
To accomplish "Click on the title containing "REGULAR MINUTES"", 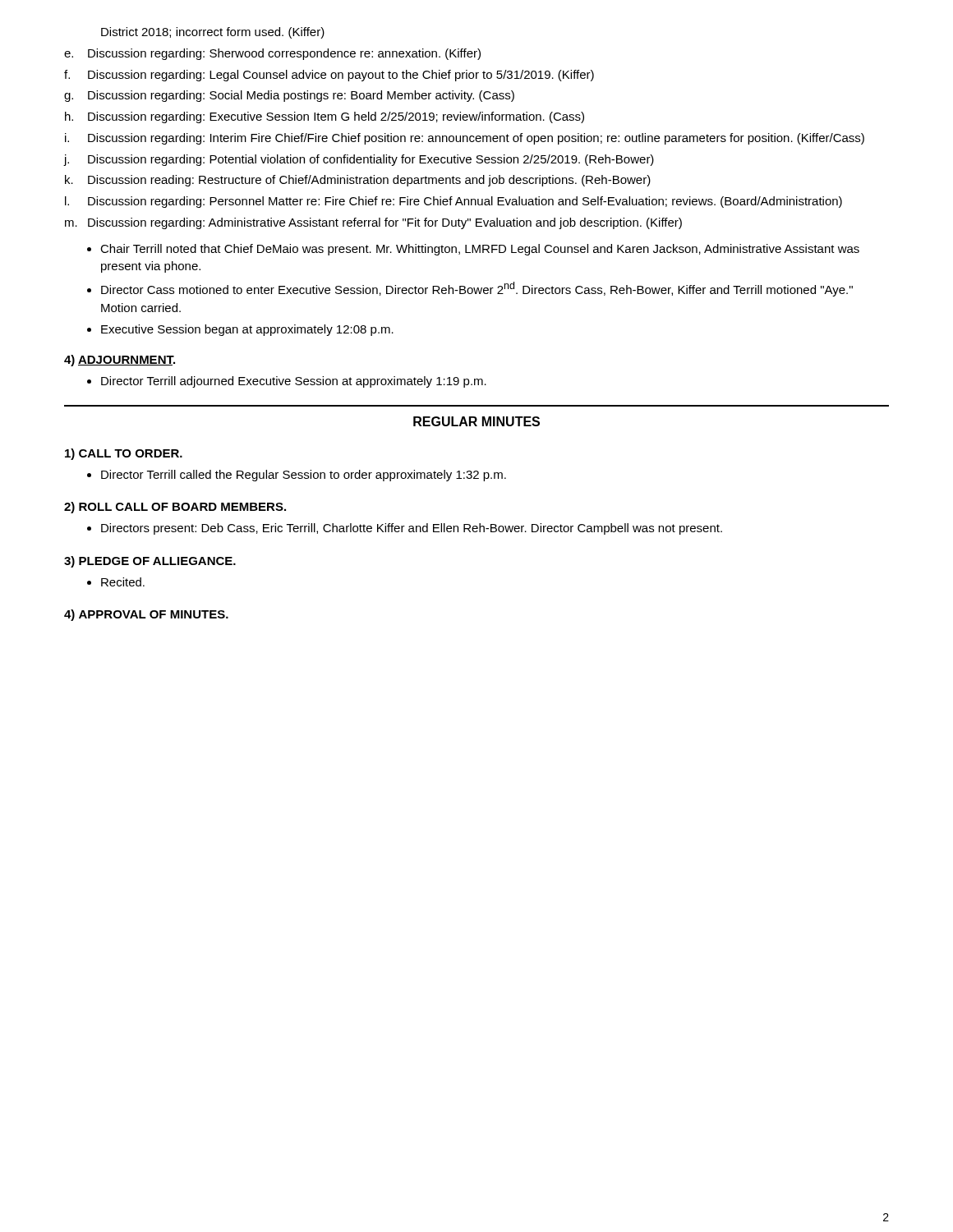I will [x=476, y=422].
